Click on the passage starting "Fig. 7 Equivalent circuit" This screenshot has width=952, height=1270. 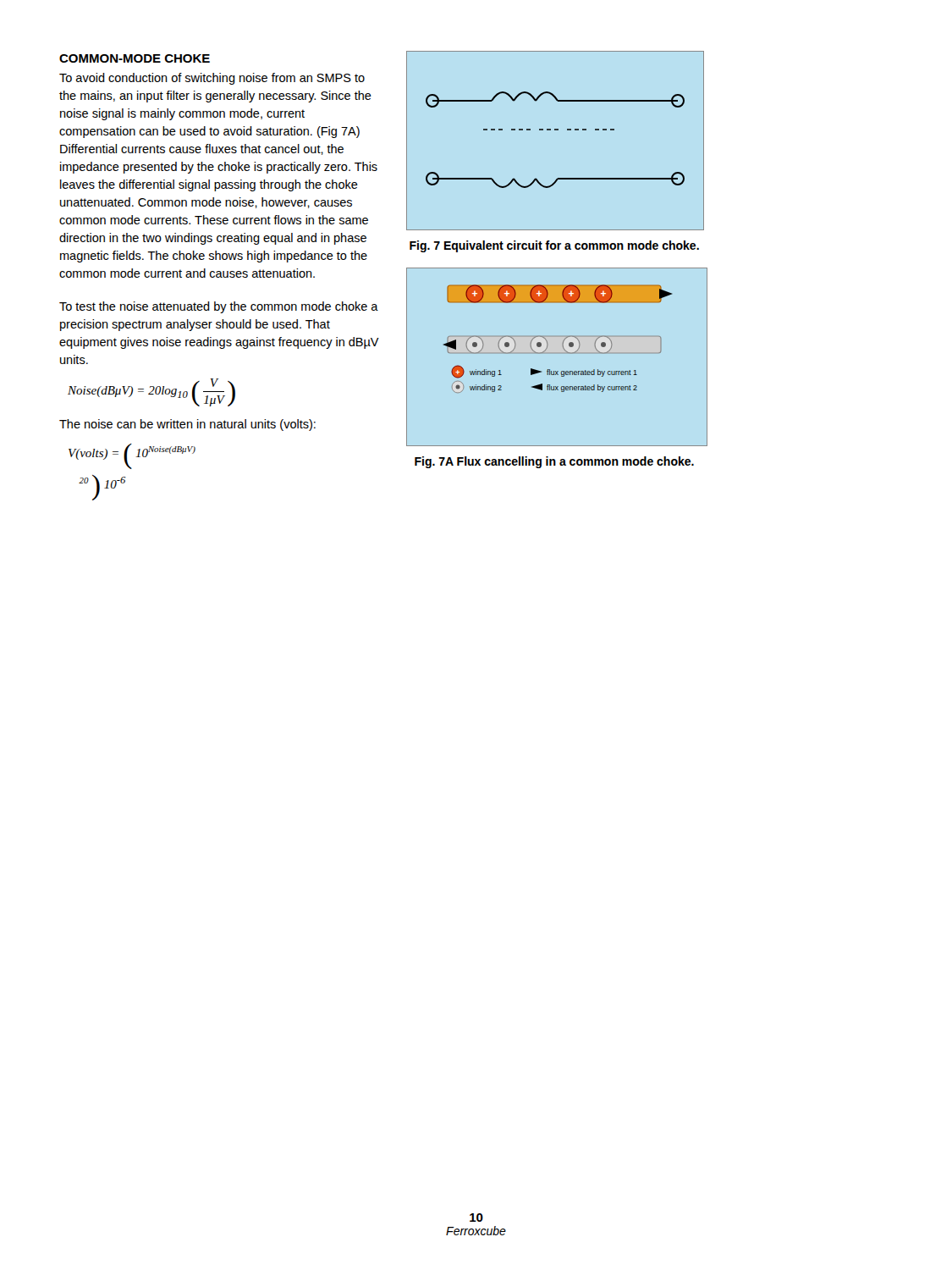pos(554,246)
